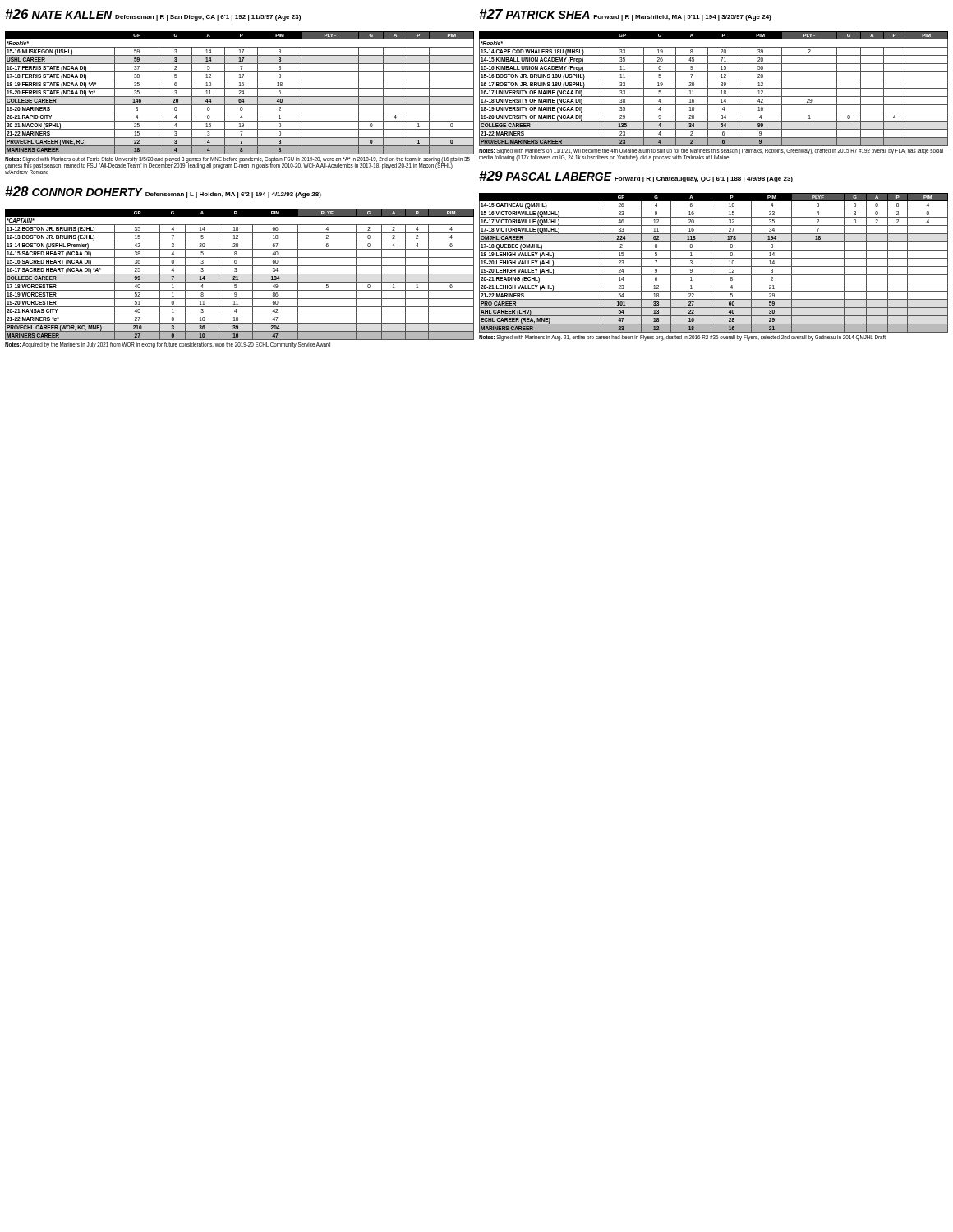Where is the title that starts "#29 PASCAL LABERGE Forward | R | Chateauguay,"?
Viewport: 953px width, 1232px height.
[714, 177]
